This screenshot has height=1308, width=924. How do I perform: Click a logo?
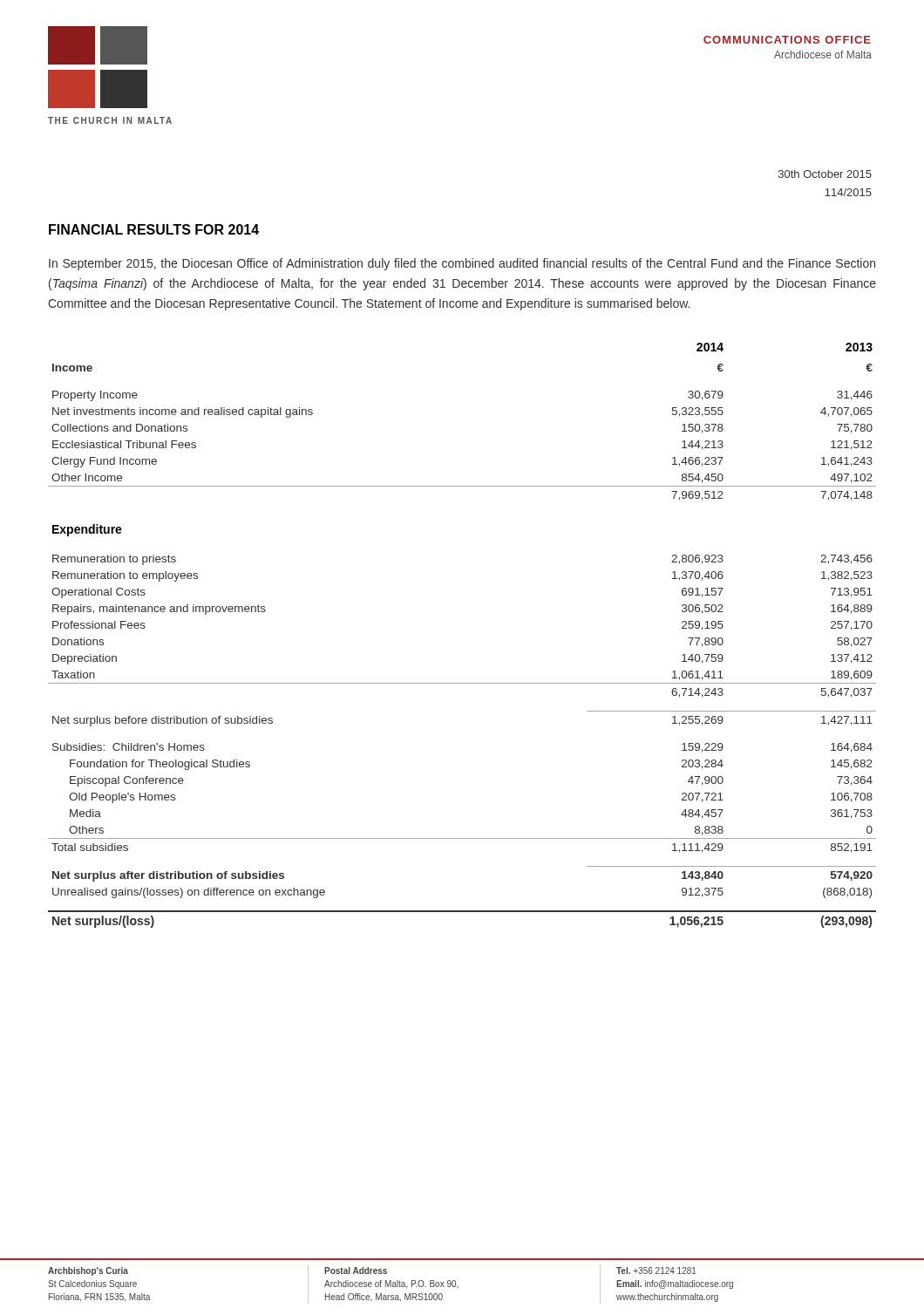point(105,74)
